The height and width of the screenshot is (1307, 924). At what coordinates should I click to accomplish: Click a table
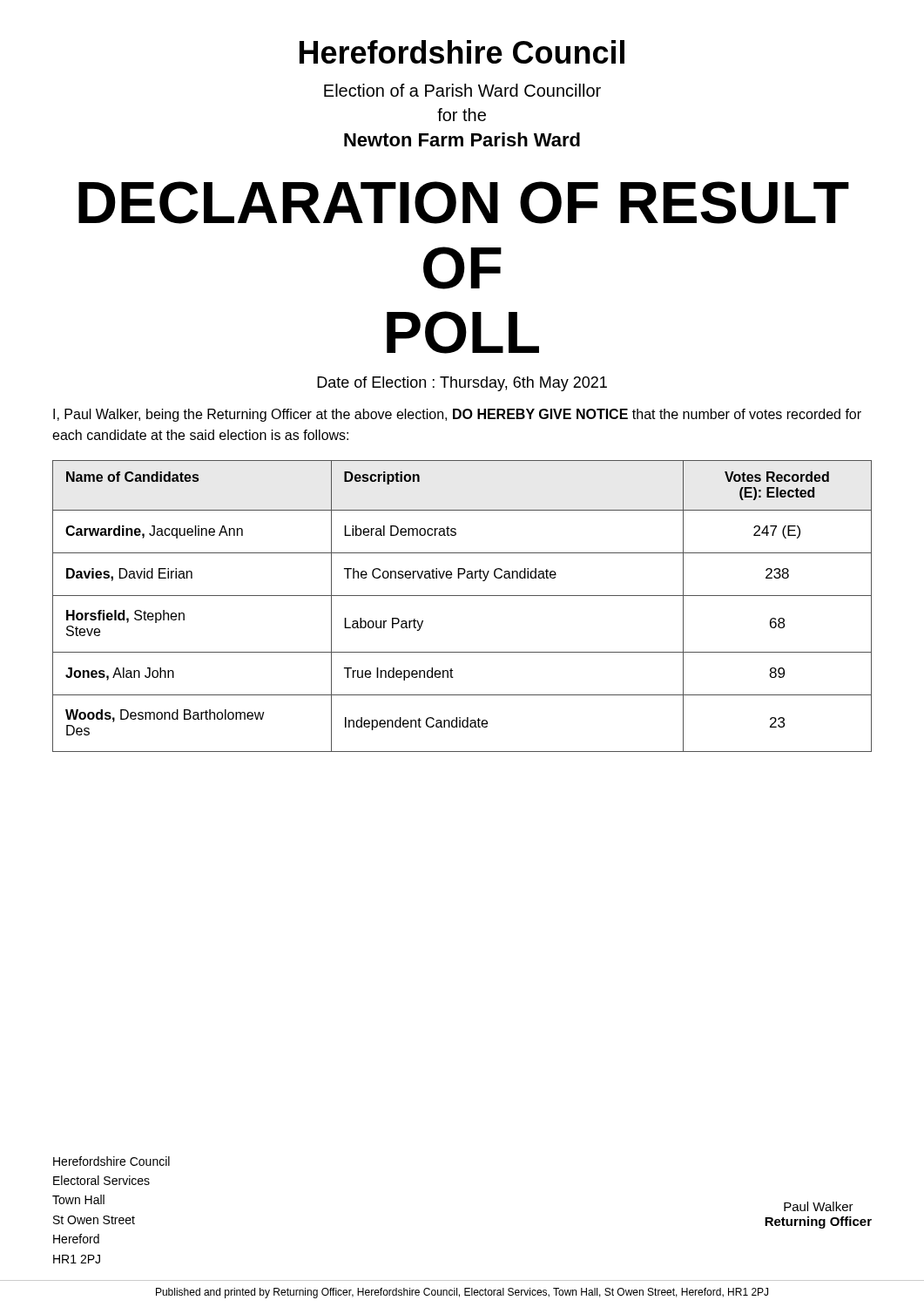point(462,606)
